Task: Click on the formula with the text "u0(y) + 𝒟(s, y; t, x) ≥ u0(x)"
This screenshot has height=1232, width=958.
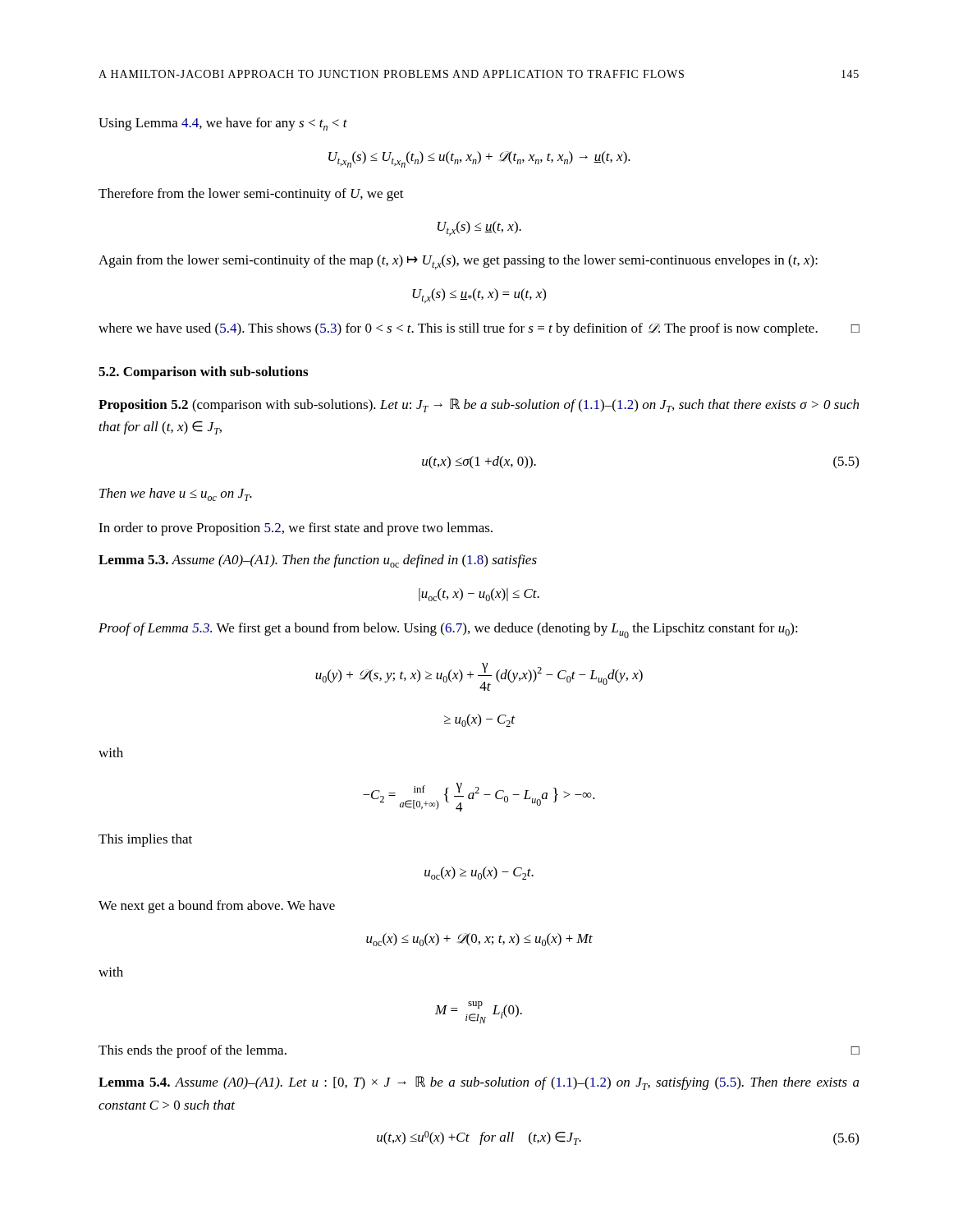Action: (479, 676)
